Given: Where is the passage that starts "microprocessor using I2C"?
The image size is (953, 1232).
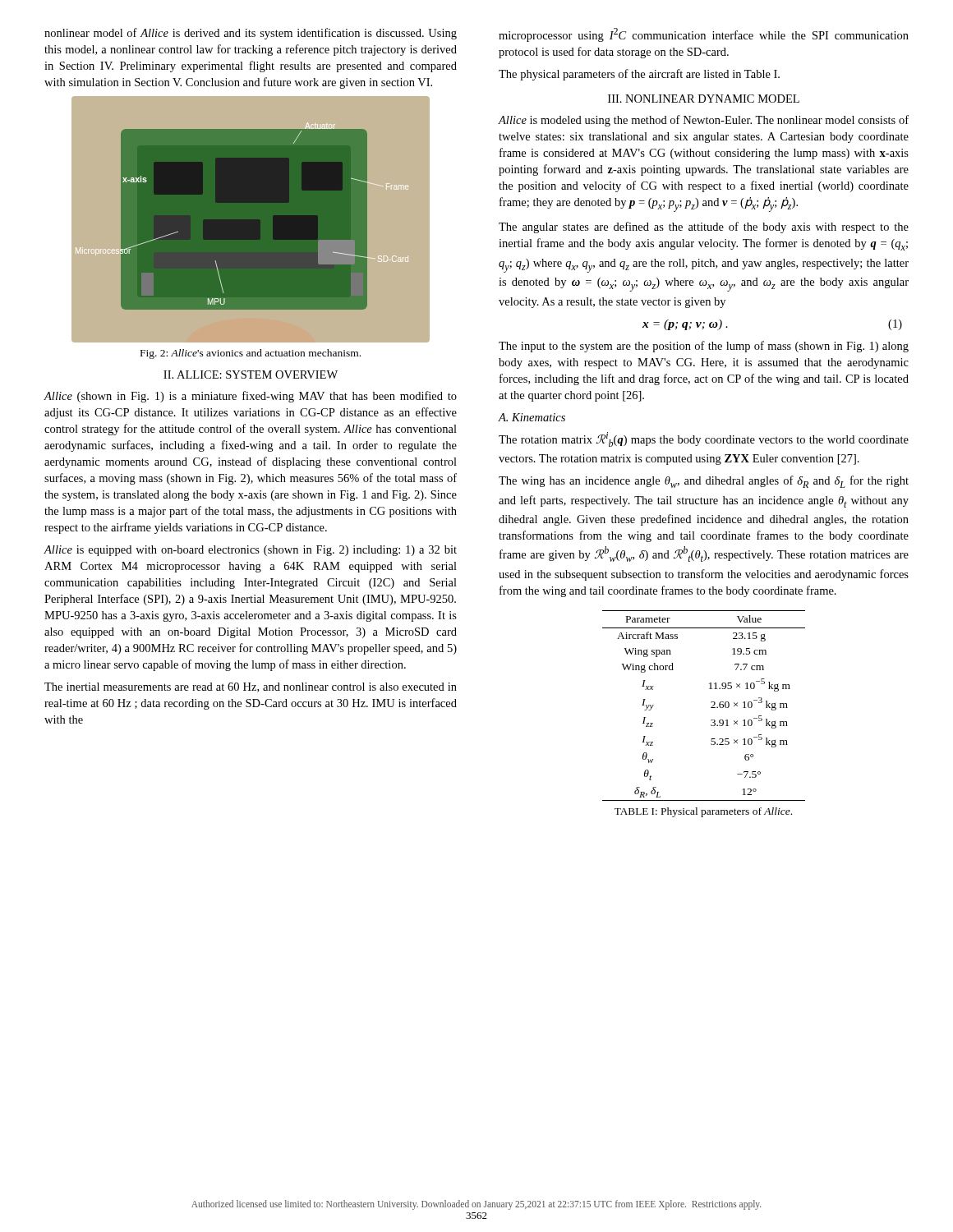Looking at the screenshot, I should [x=704, y=53].
